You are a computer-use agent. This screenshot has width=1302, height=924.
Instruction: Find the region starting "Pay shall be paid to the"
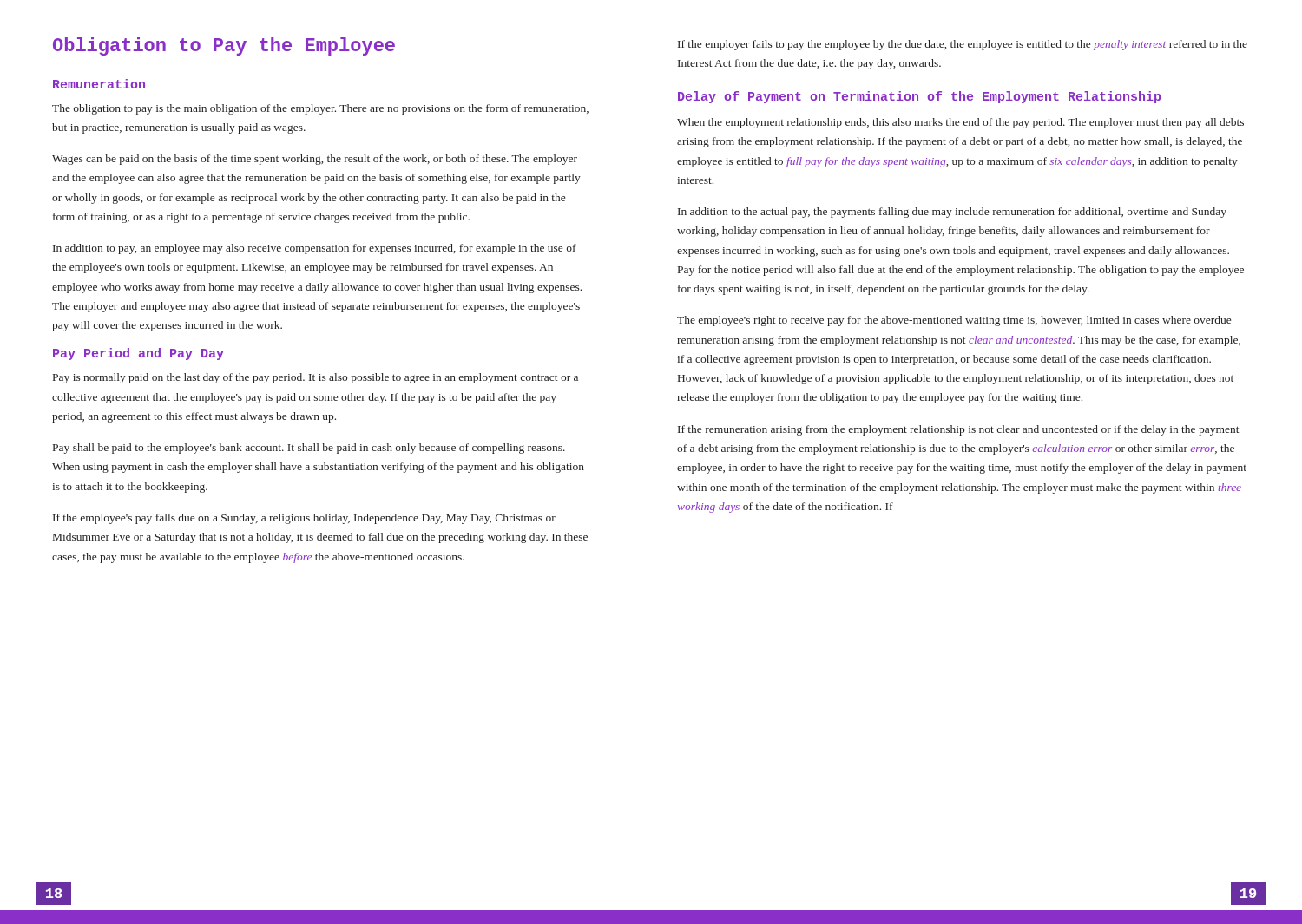coord(318,467)
